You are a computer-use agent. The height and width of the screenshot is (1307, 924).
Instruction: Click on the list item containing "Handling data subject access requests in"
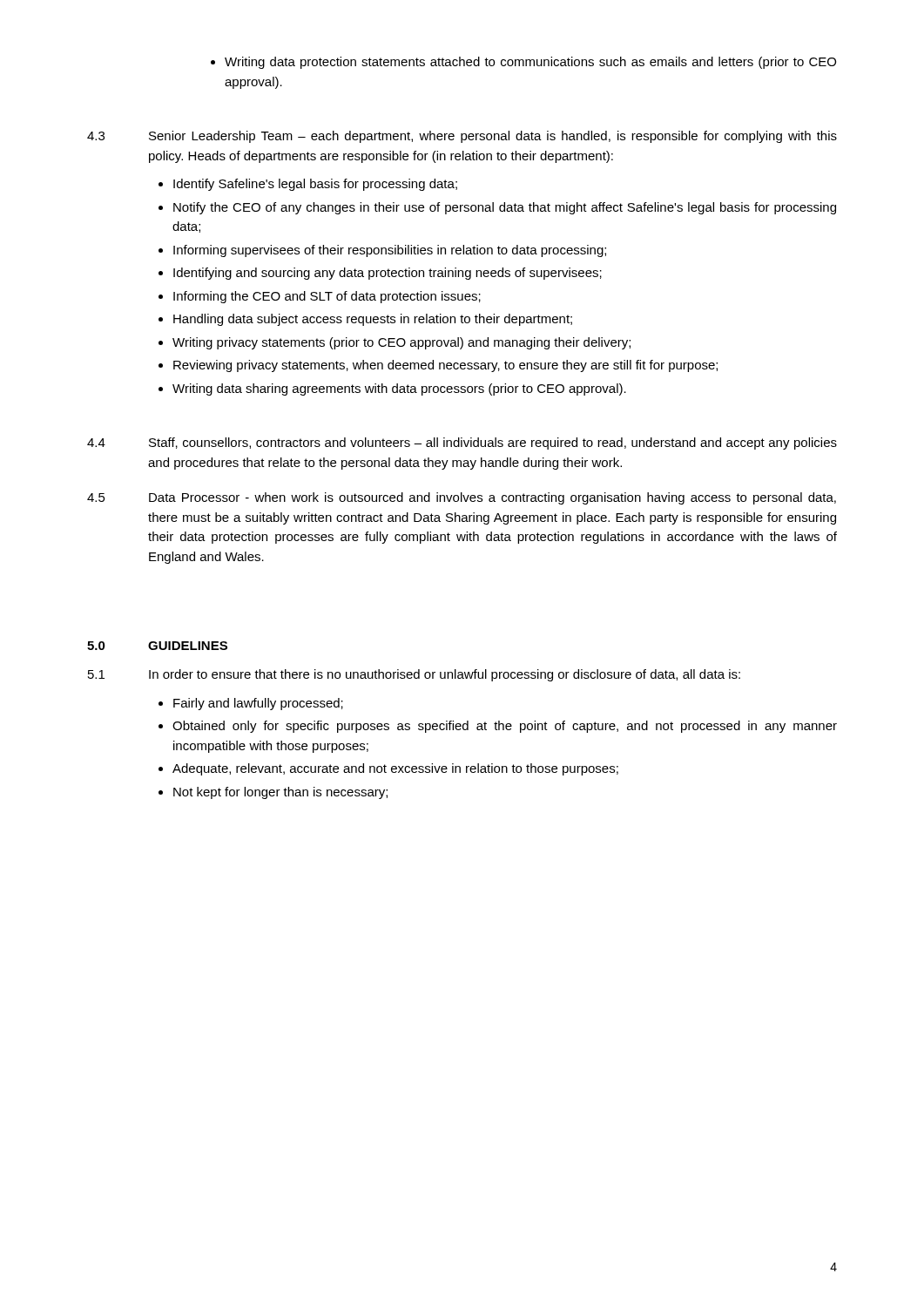373,318
